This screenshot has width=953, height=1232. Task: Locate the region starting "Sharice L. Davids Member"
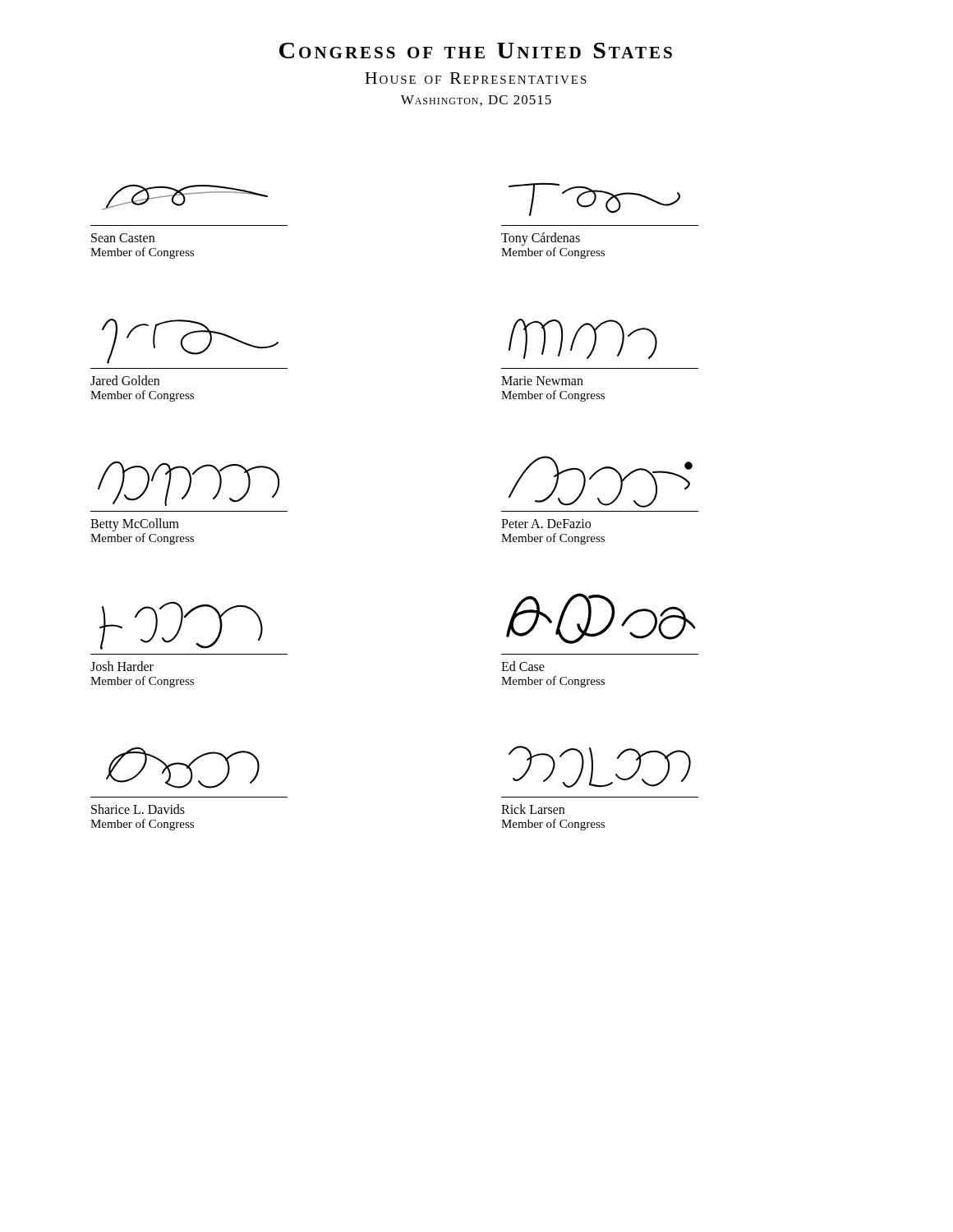[183, 768]
